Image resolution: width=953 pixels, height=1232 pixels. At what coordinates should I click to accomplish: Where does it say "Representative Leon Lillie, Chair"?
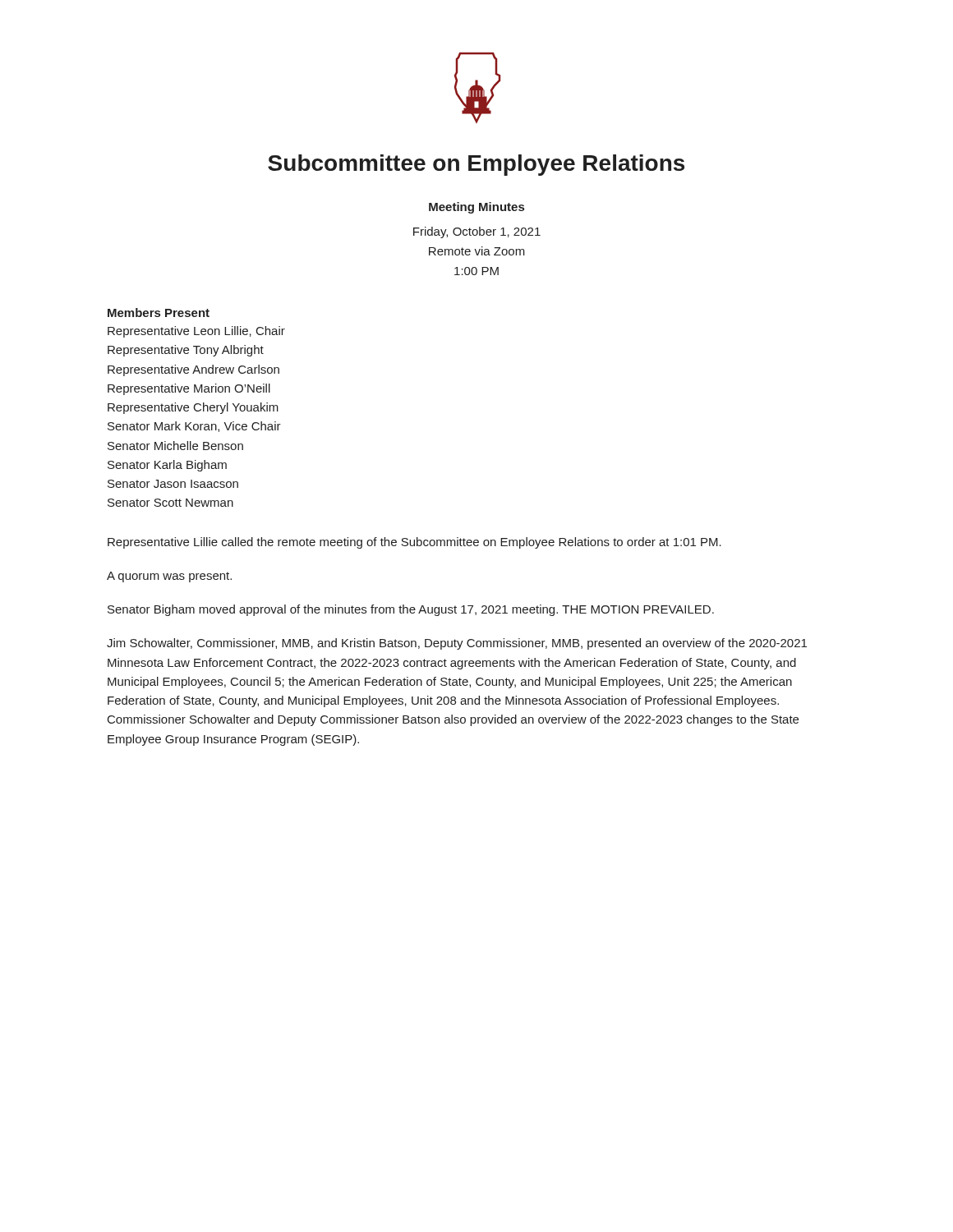click(196, 331)
